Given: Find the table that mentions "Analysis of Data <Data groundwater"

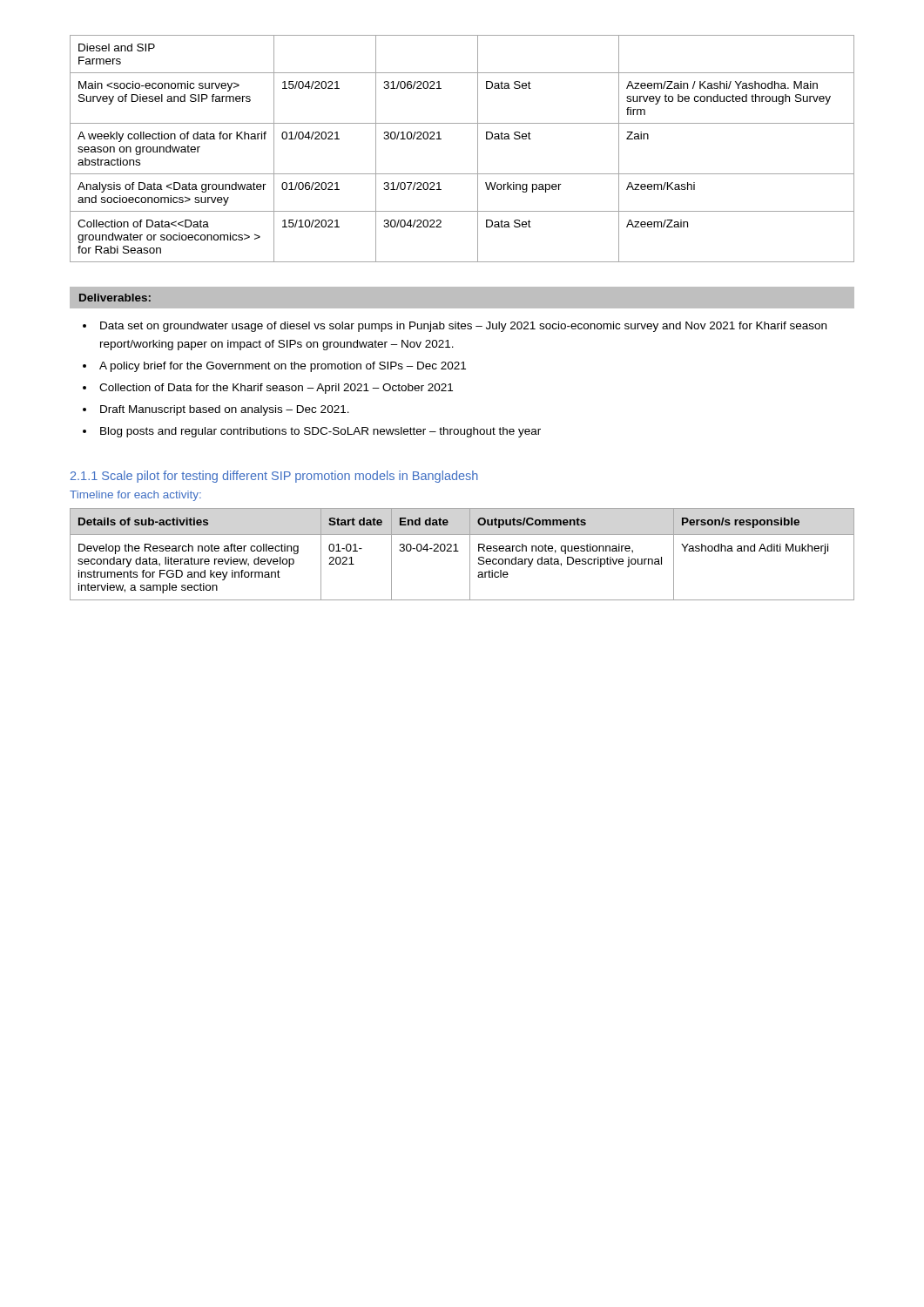Looking at the screenshot, I should 462,149.
